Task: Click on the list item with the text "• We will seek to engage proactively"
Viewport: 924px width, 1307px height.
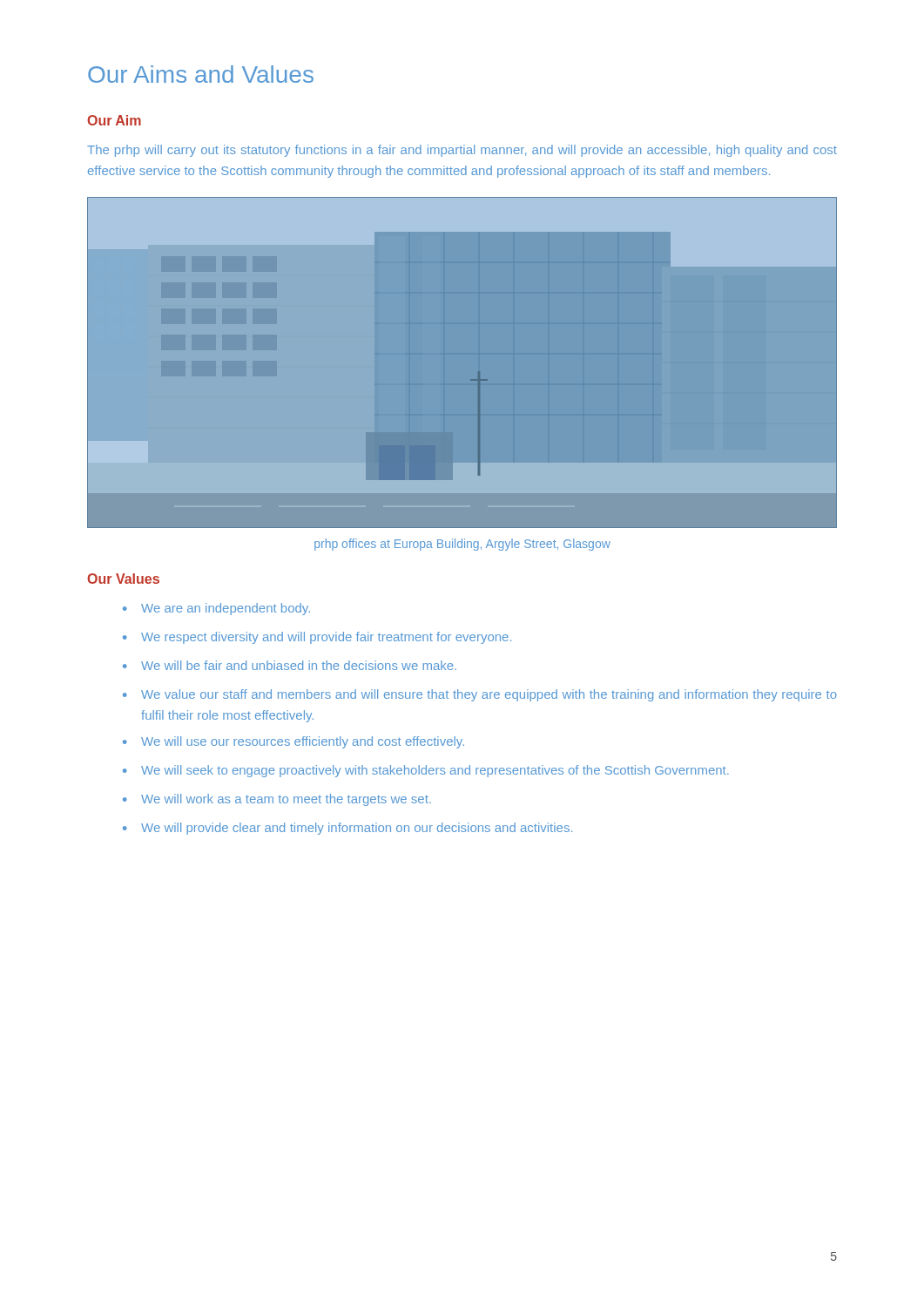Action: (479, 772)
